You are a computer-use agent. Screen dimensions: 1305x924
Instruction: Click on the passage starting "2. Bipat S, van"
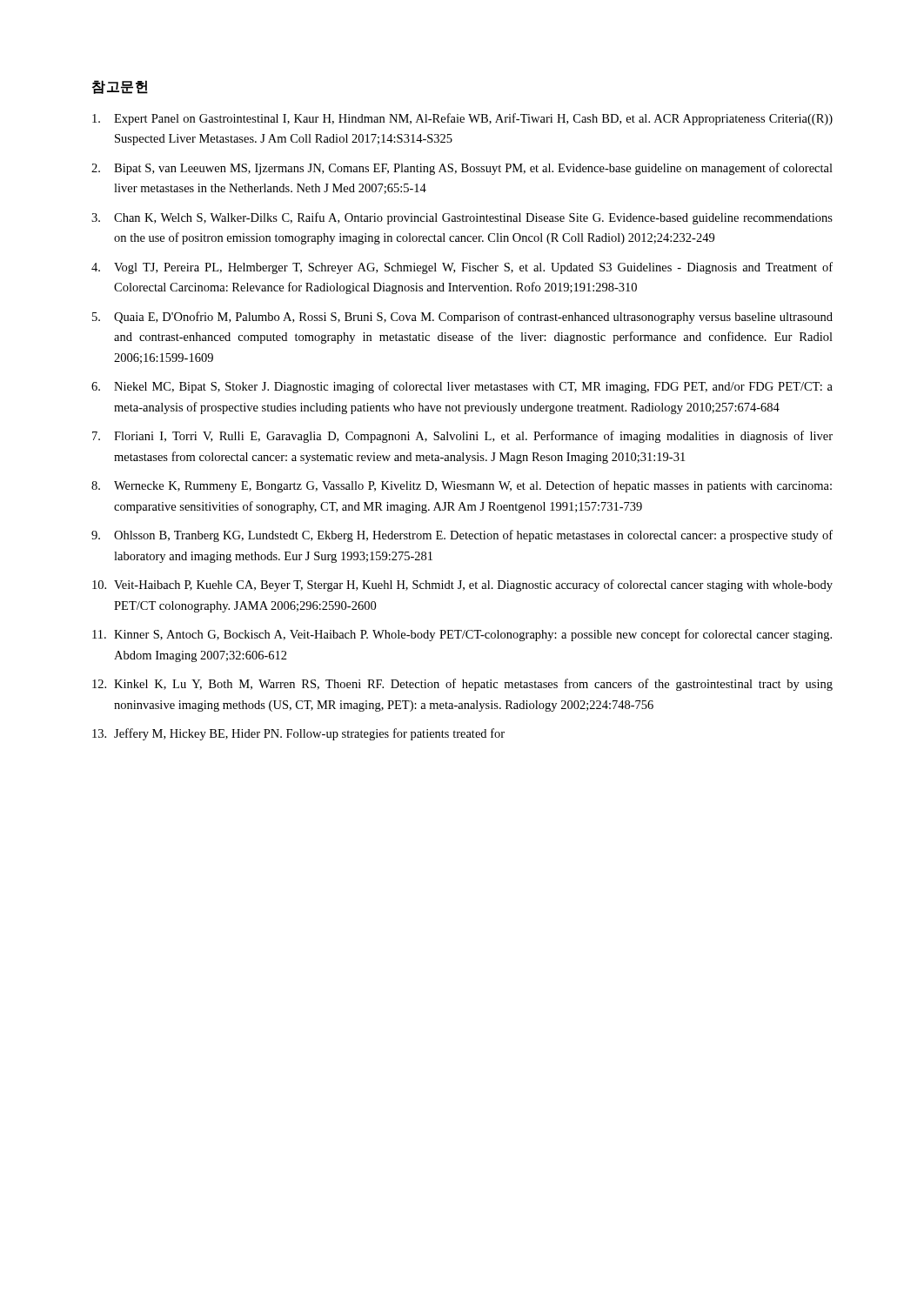point(462,179)
